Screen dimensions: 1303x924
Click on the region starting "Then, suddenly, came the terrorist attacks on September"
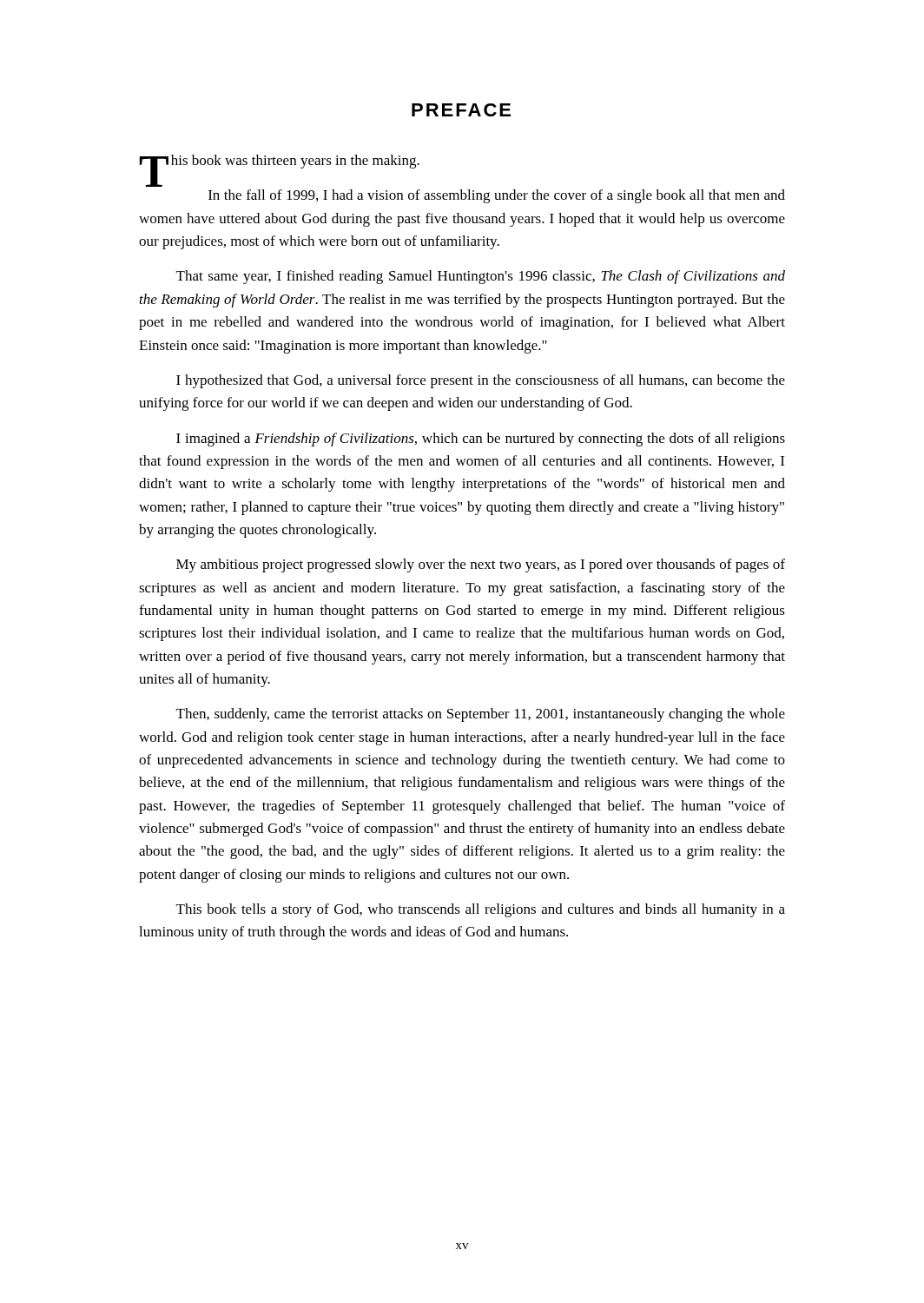click(x=462, y=794)
